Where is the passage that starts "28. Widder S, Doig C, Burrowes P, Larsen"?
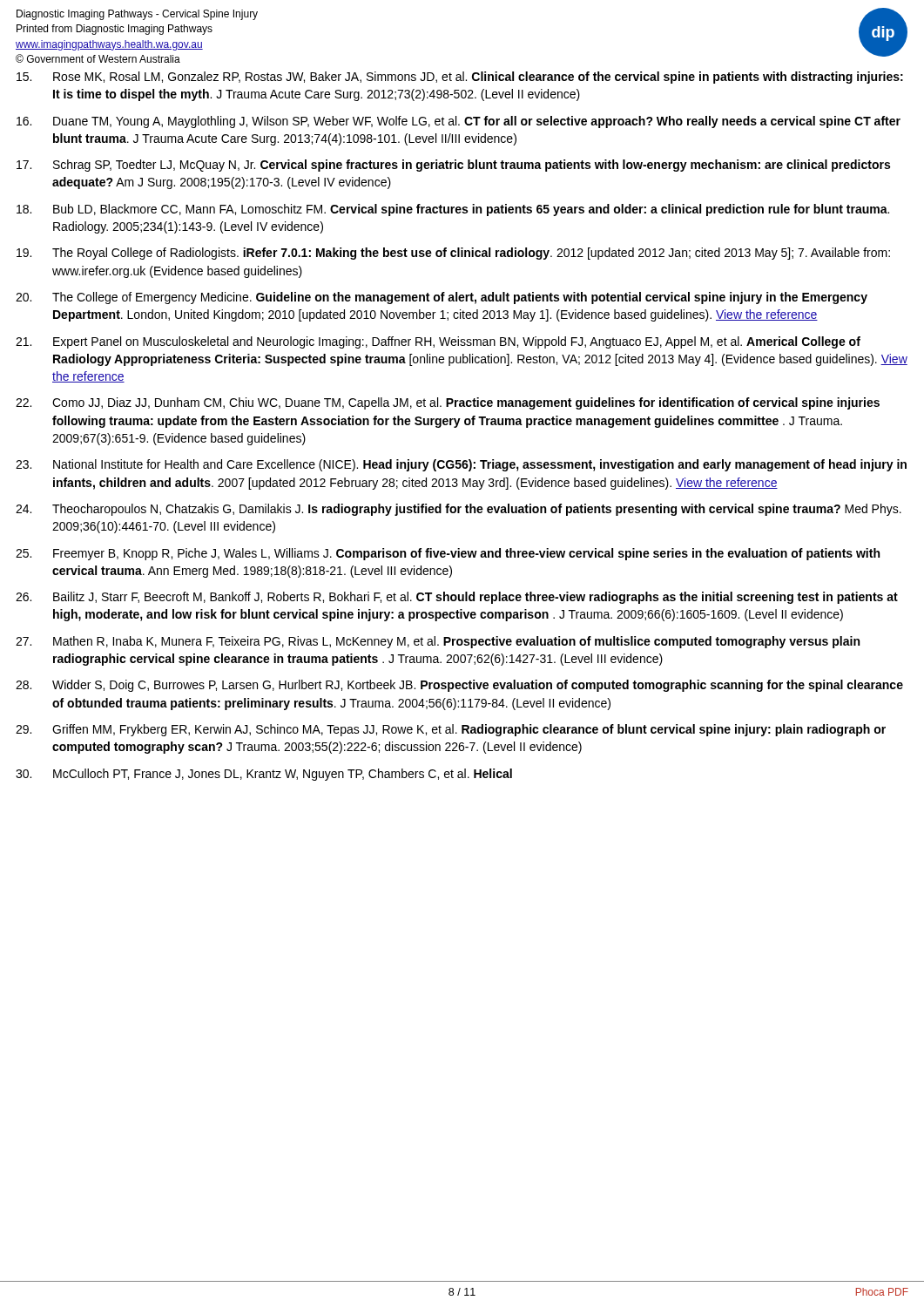Viewport: 924px width, 1307px height. [x=462, y=694]
